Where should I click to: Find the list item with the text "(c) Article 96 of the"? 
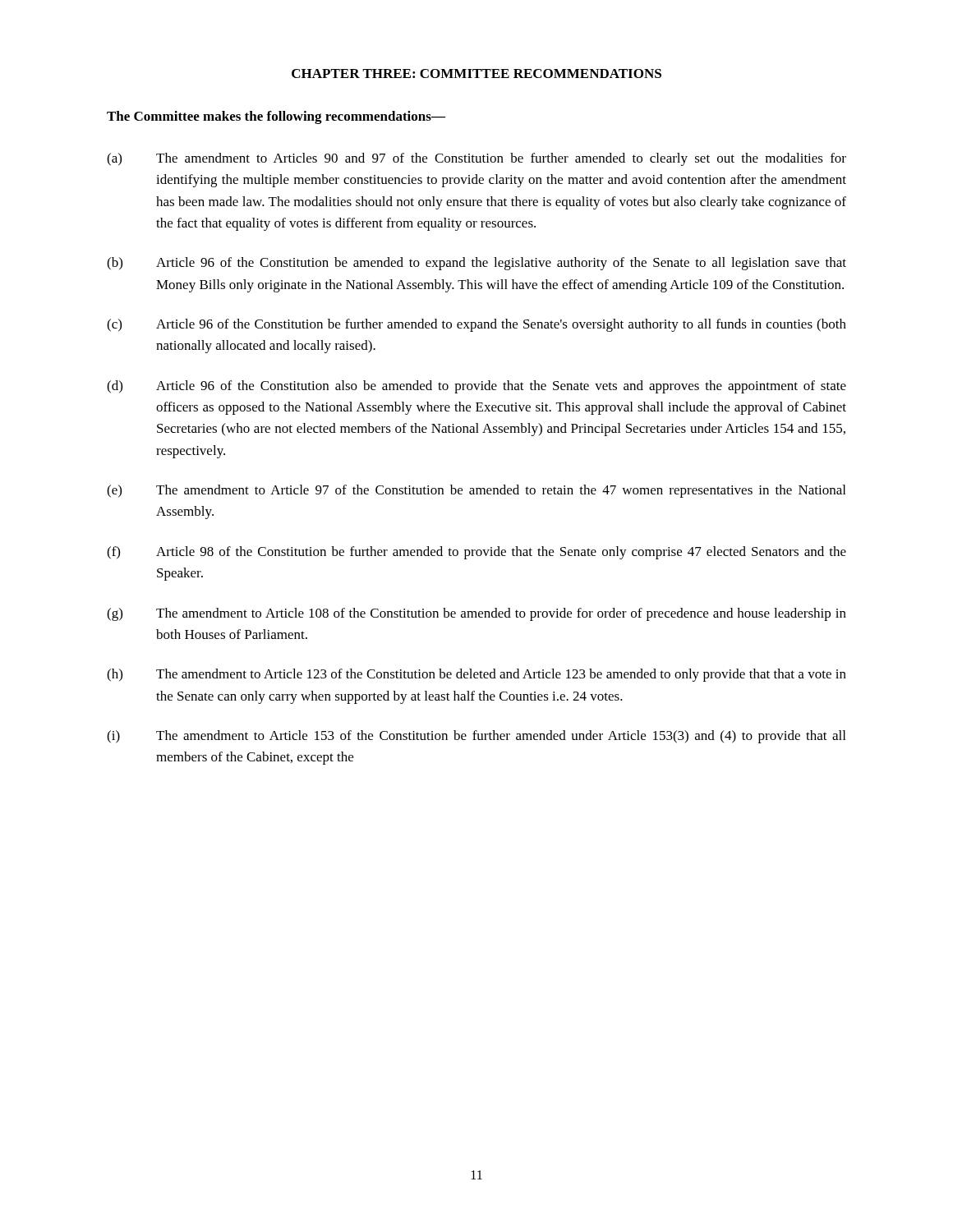pyautogui.click(x=476, y=335)
